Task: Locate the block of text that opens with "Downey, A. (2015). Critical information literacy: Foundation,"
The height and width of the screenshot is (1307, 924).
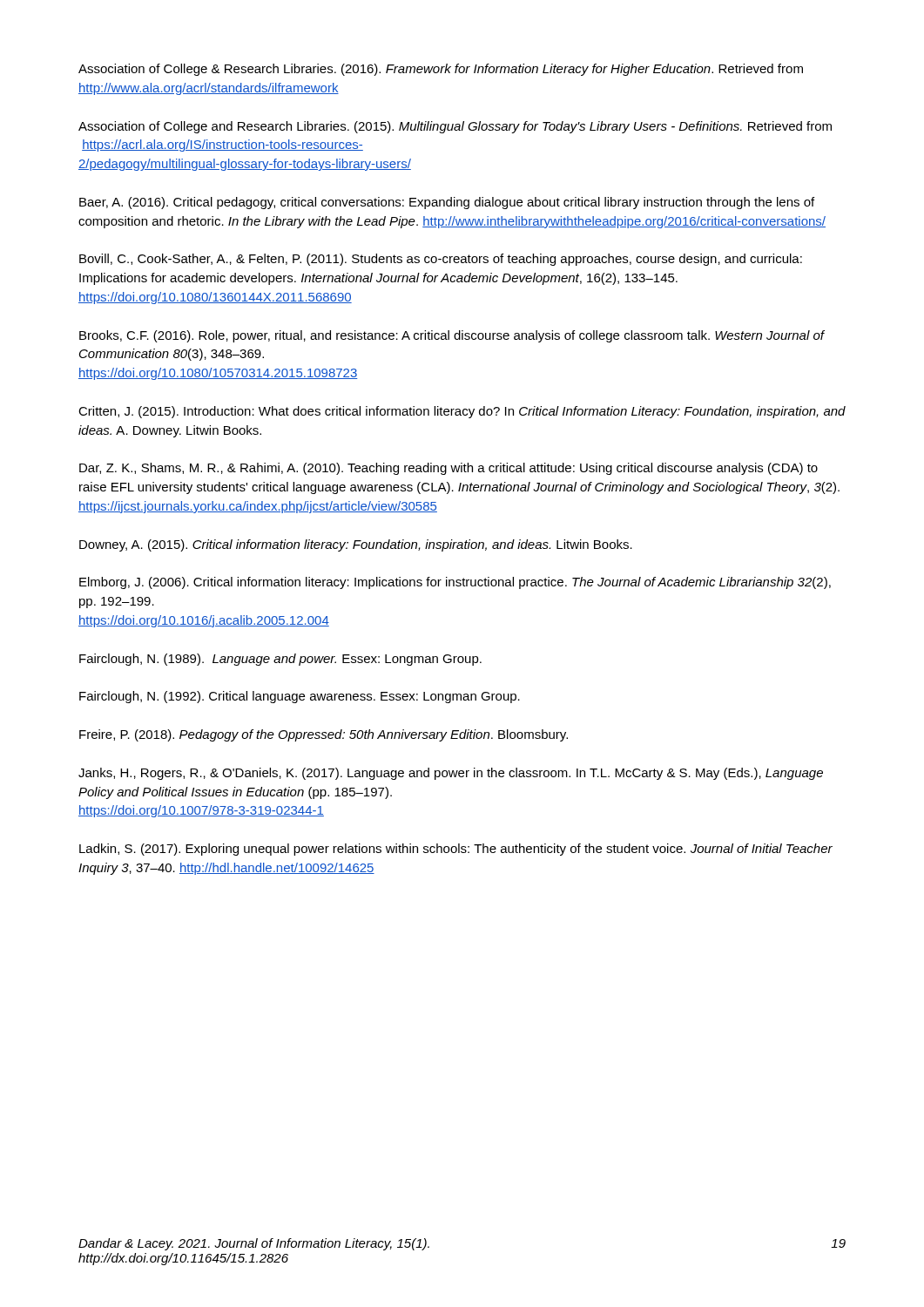Action: point(356,544)
